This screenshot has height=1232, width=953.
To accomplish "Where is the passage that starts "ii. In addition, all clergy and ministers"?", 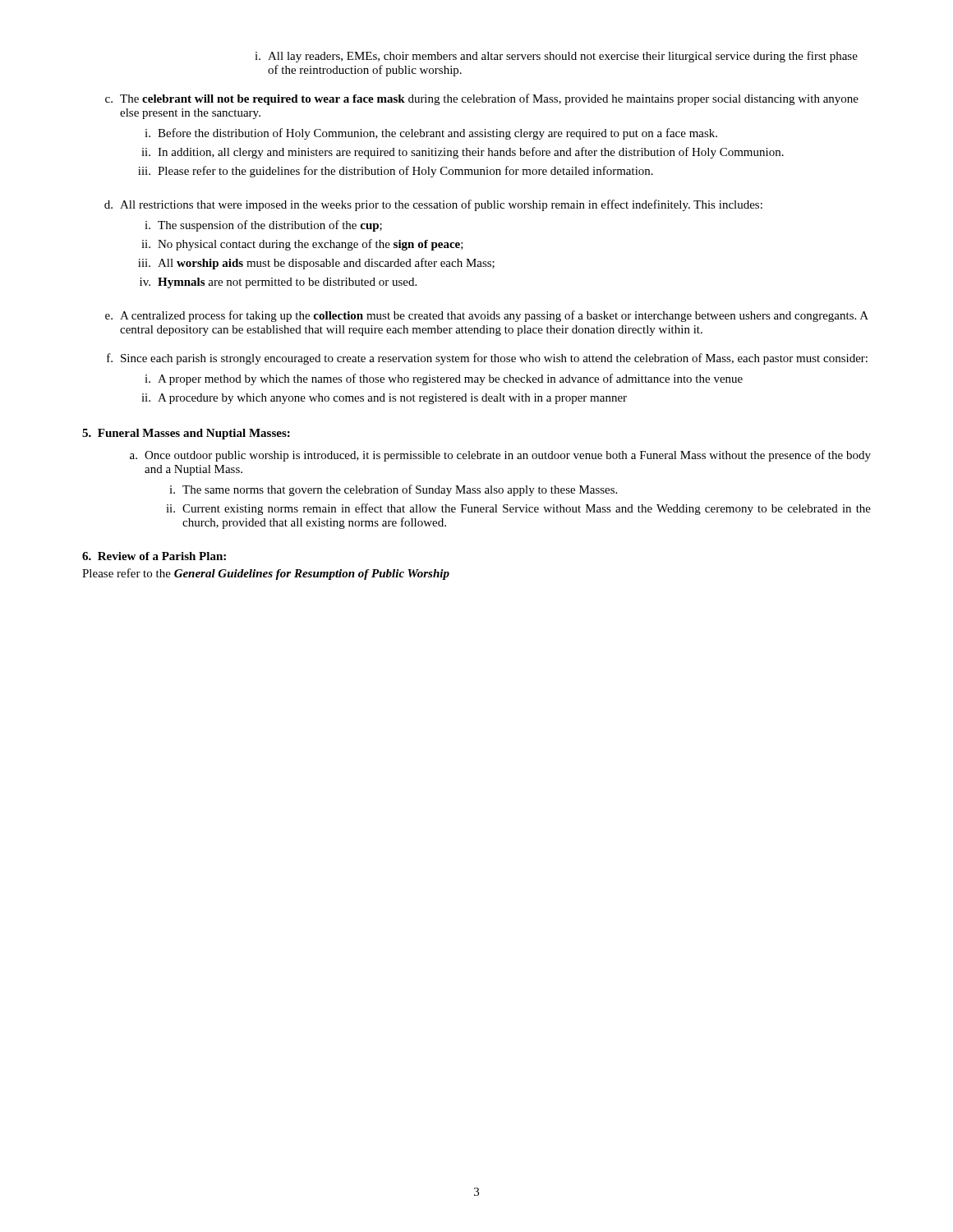I will [495, 152].
